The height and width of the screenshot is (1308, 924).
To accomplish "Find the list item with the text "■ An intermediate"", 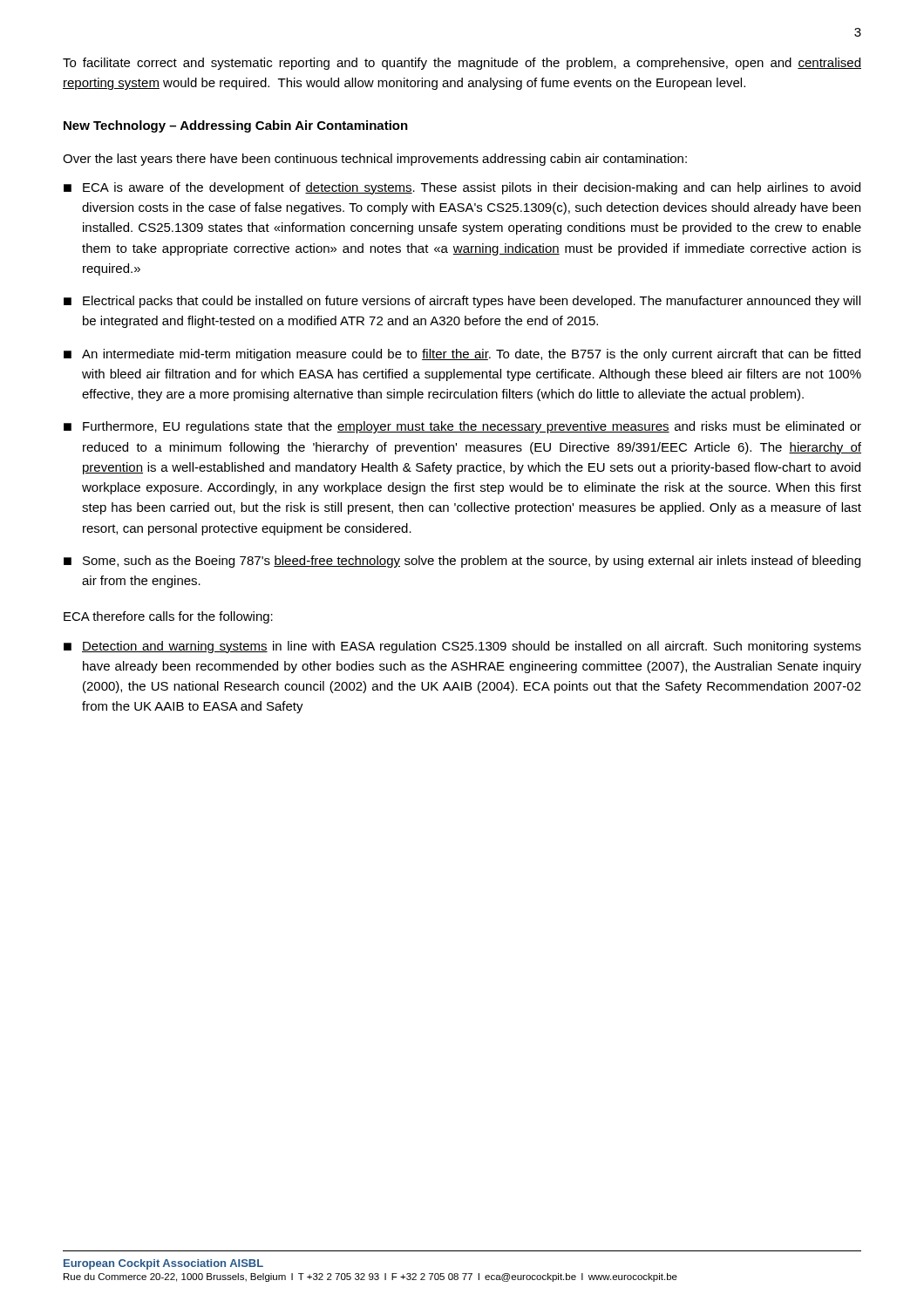I will 462,373.
